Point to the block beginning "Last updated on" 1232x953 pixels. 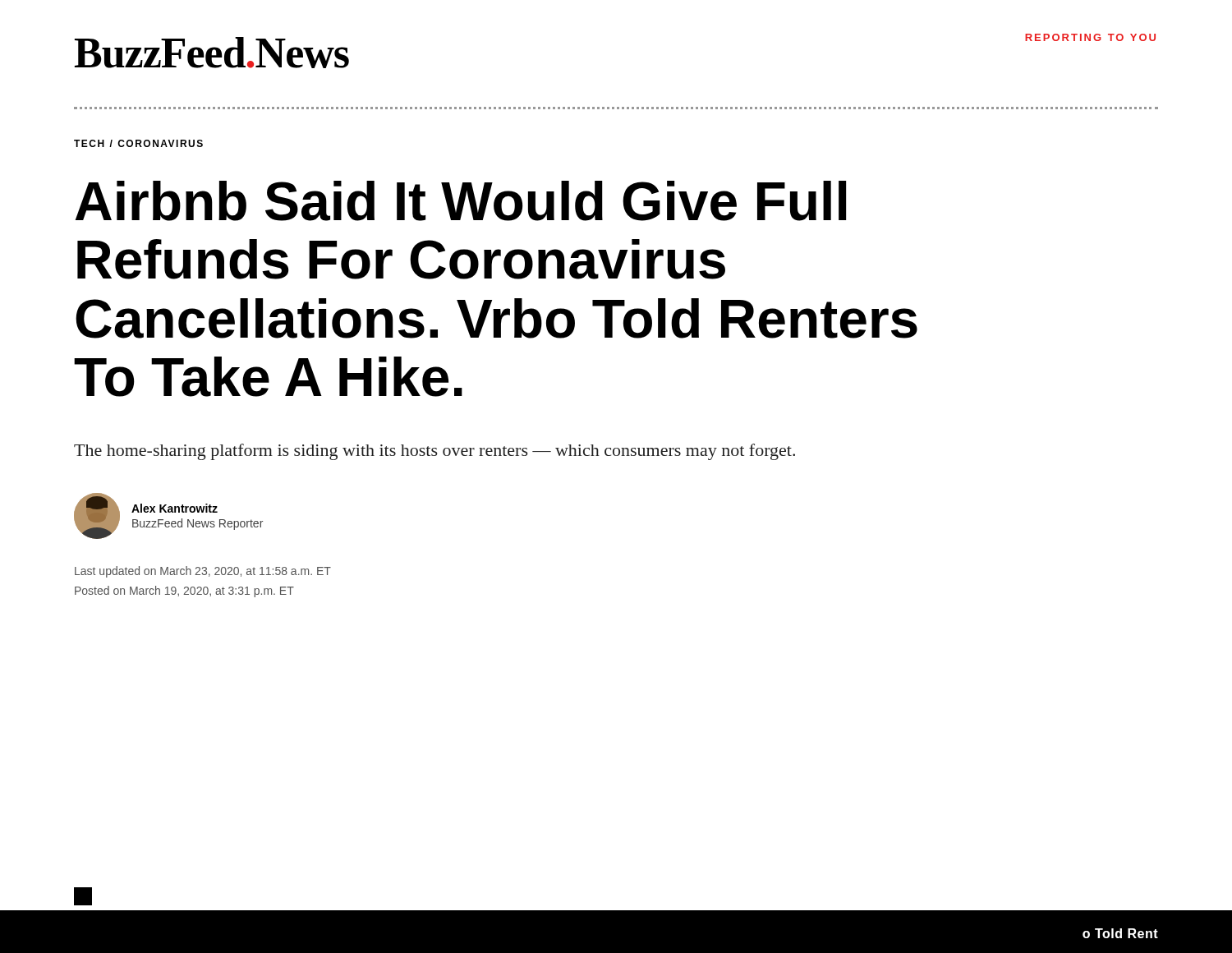[x=203, y=572]
